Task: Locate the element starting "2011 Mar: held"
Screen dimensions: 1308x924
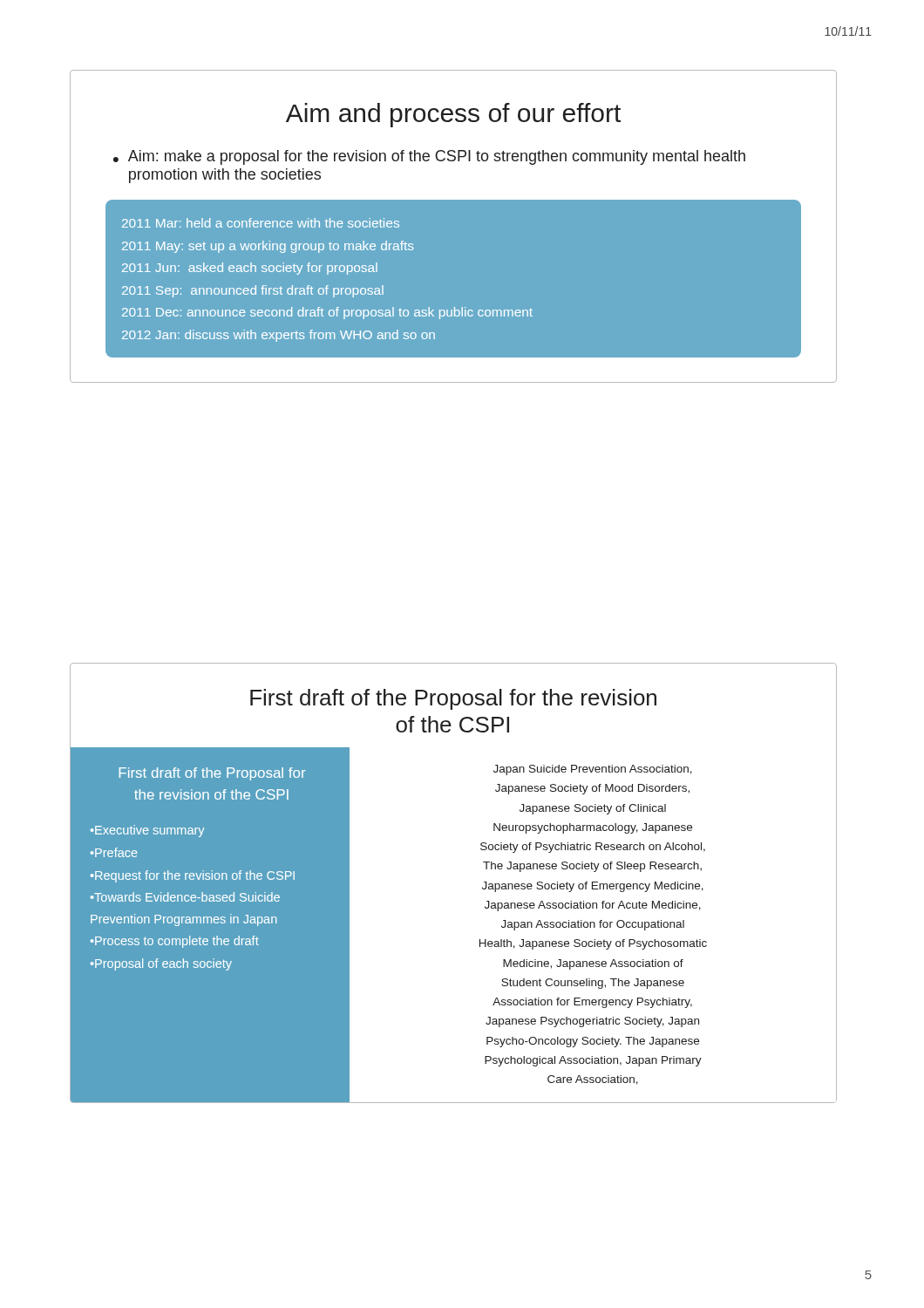Action: pyautogui.click(x=453, y=279)
